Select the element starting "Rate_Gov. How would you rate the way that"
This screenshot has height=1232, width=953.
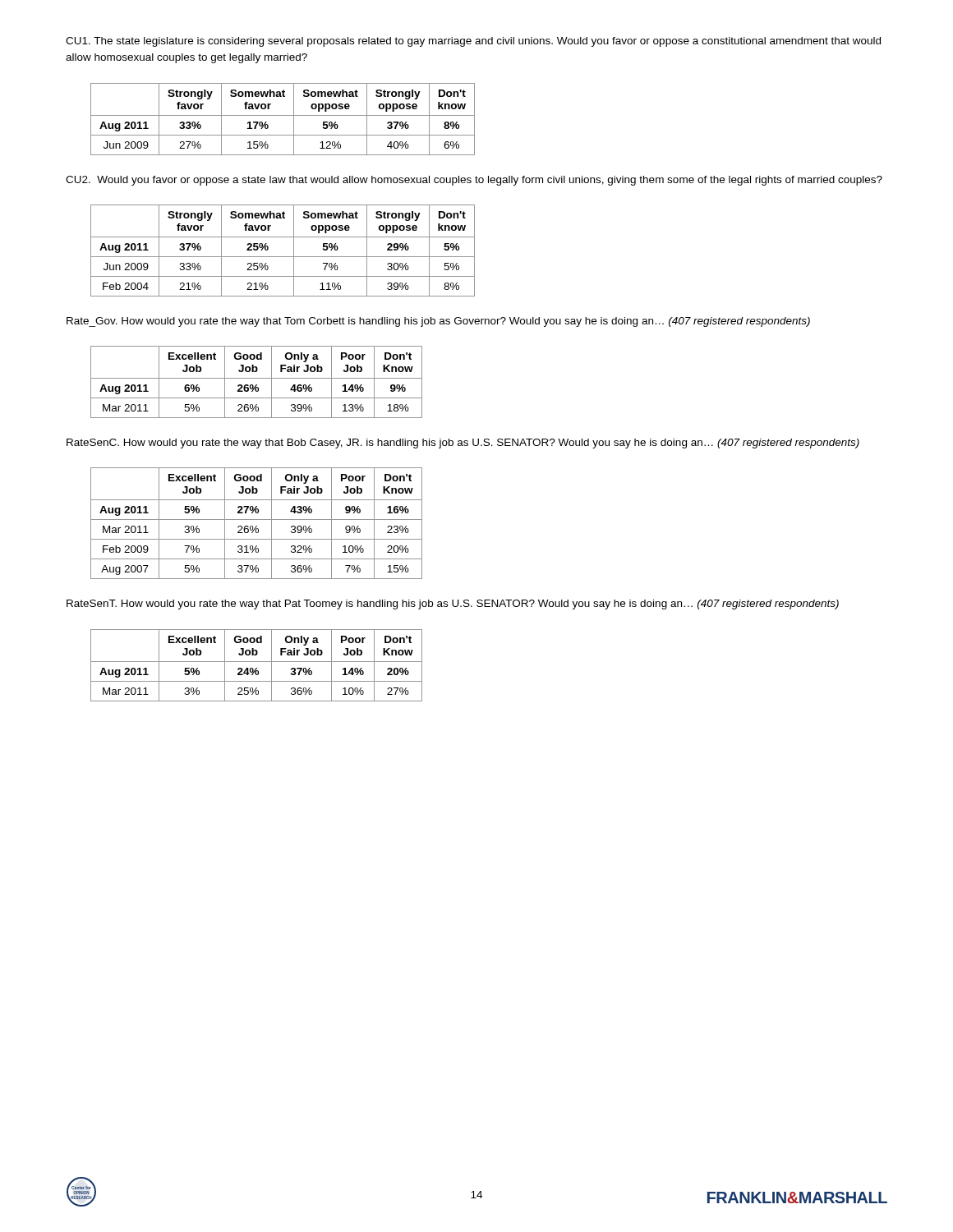(x=438, y=321)
